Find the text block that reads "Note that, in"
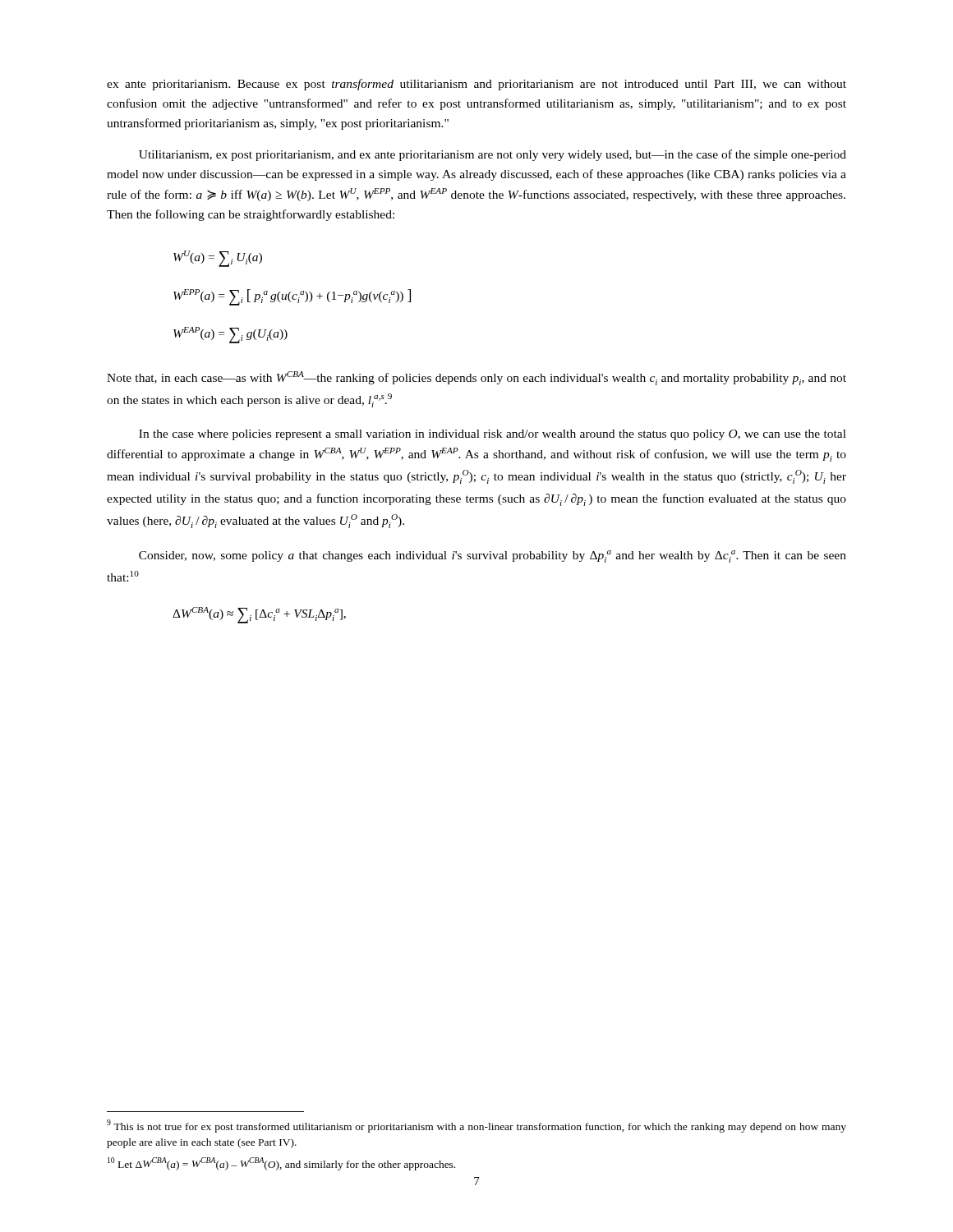The width and height of the screenshot is (953, 1232). 476,389
